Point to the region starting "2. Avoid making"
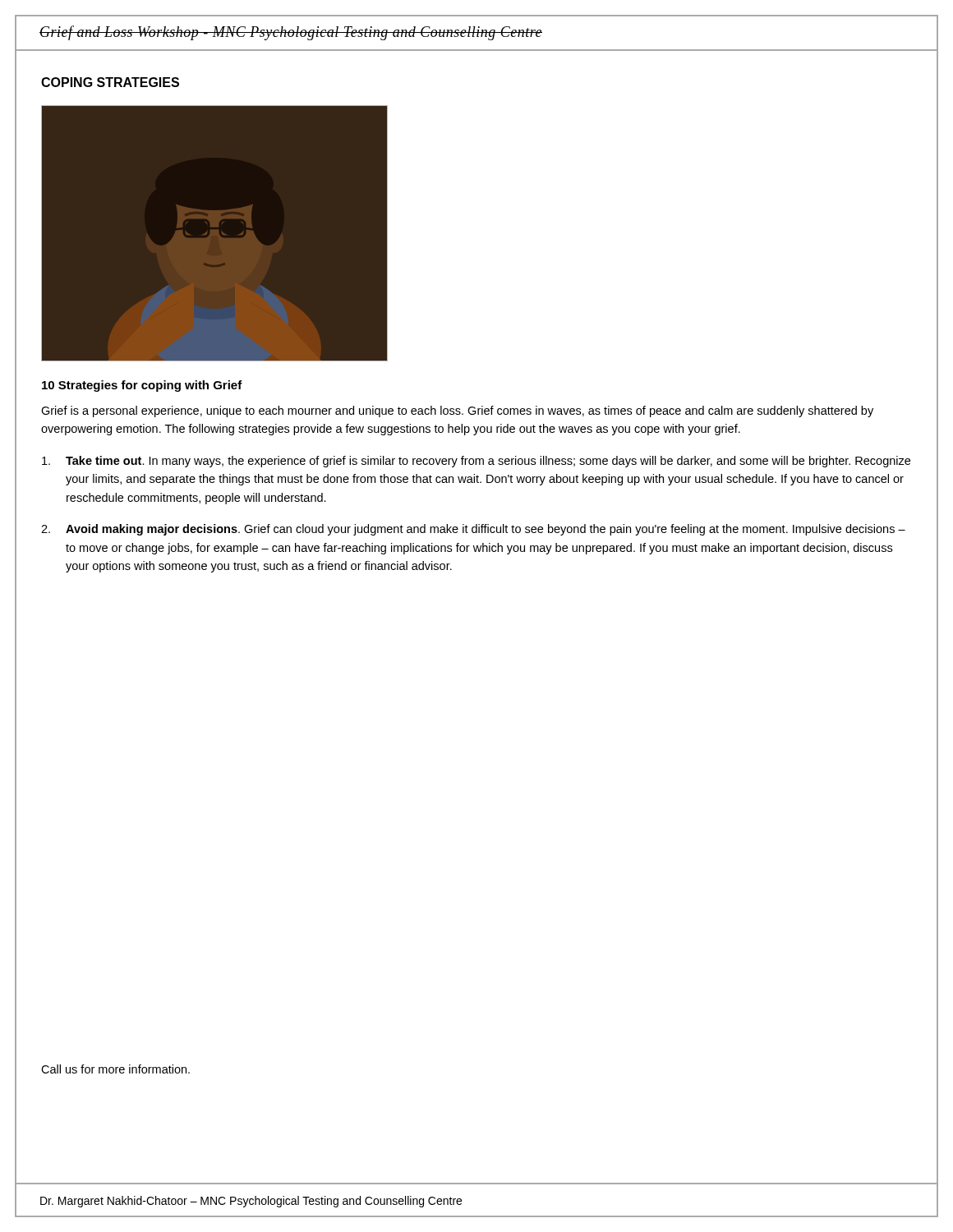Image resolution: width=953 pixels, height=1232 pixels. [x=476, y=548]
